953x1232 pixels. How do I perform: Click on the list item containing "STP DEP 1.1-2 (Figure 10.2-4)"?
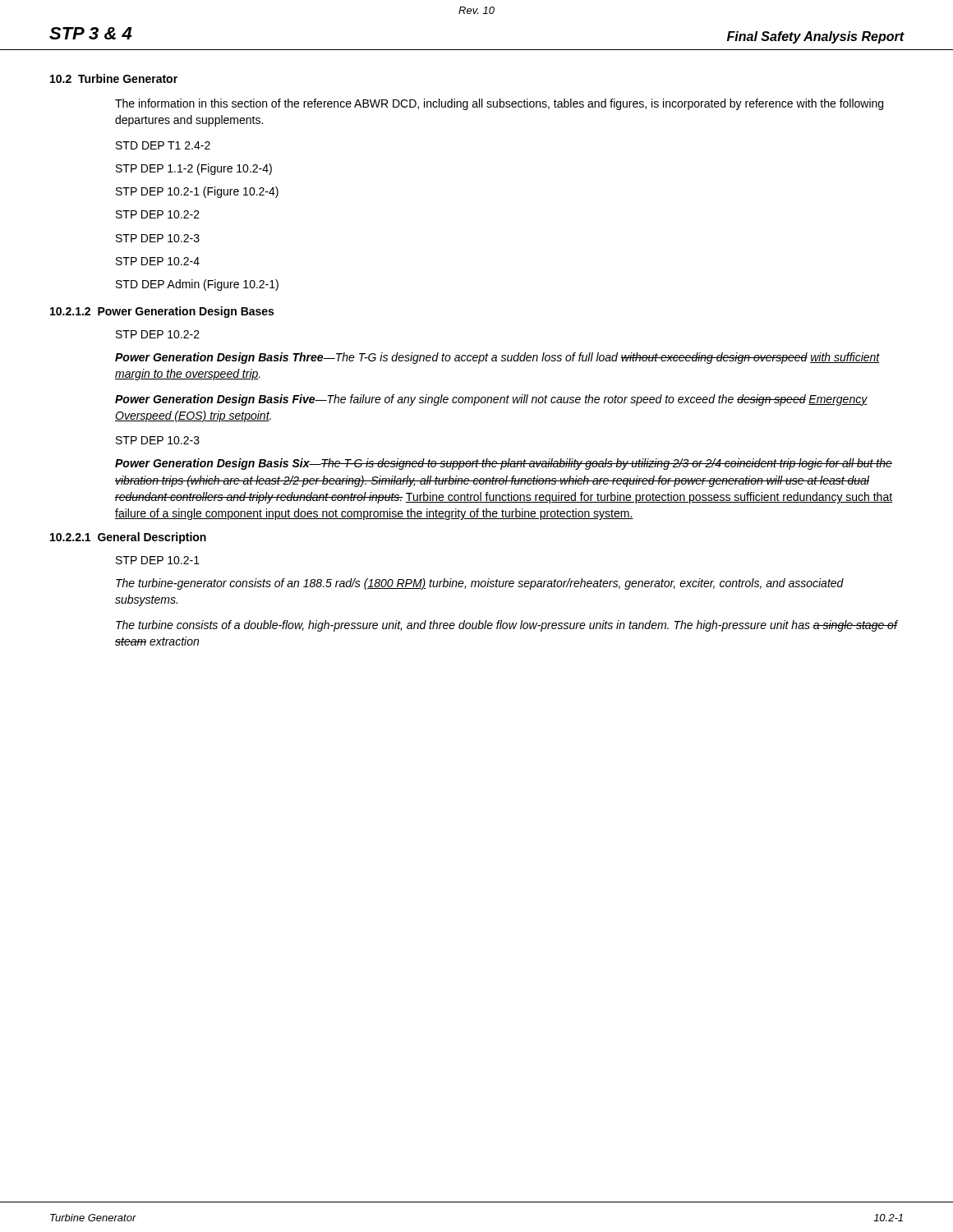194,168
